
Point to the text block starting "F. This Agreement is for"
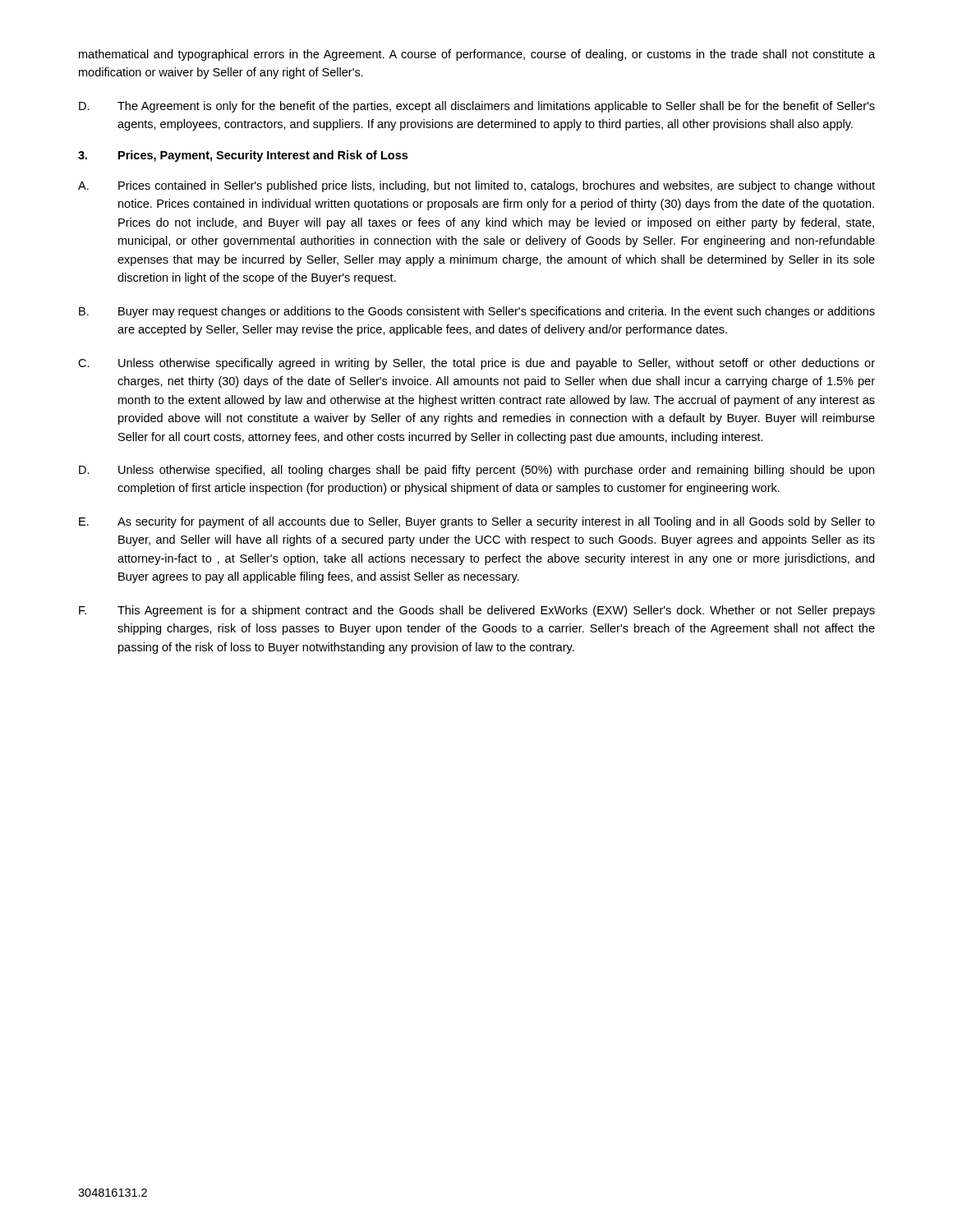click(476, 629)
